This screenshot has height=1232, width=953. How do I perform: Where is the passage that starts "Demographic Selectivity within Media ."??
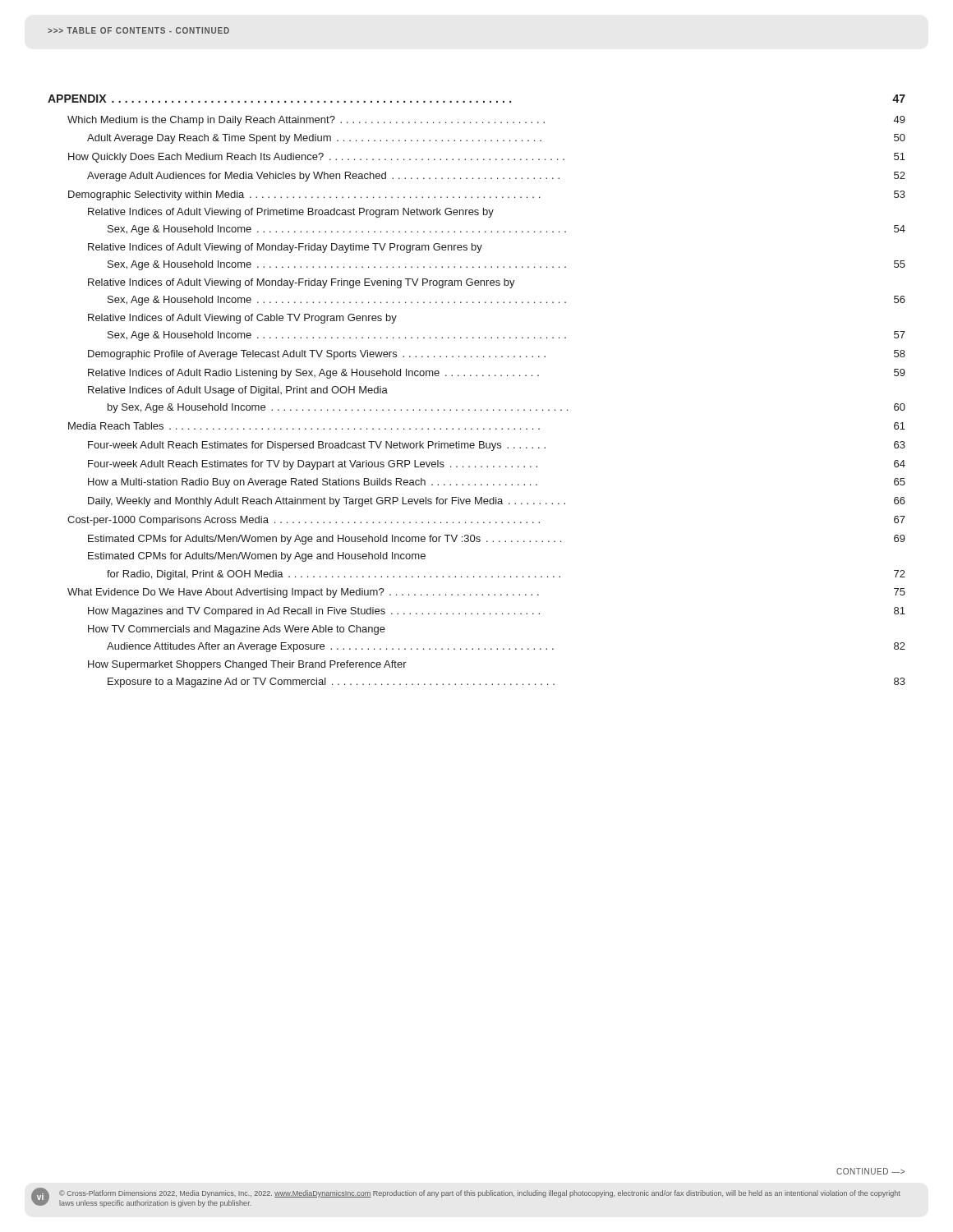(486, 195)
